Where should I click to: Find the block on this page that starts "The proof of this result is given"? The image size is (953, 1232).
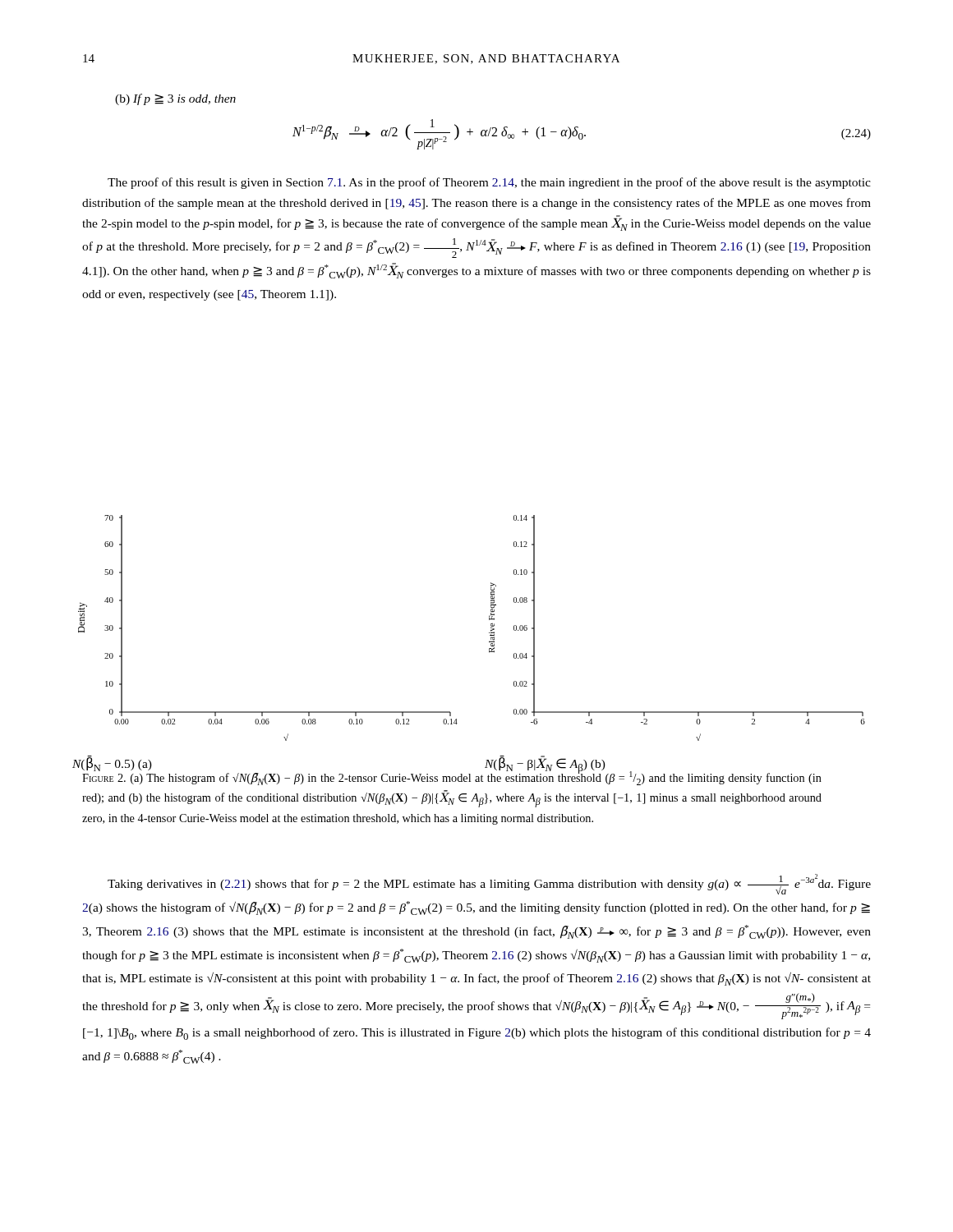tap(476, 238)
